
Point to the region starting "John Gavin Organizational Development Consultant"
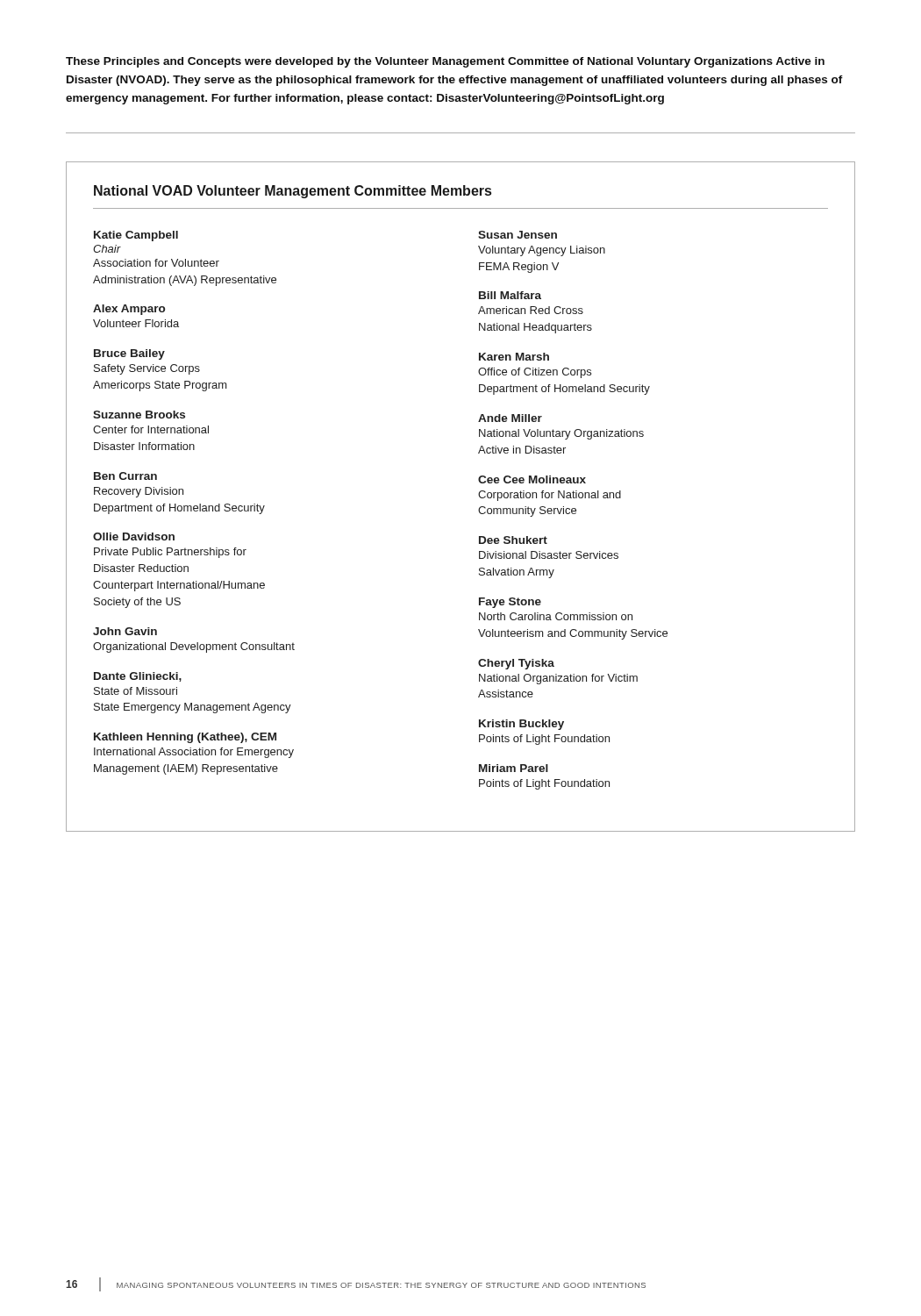tap(268, 640)
